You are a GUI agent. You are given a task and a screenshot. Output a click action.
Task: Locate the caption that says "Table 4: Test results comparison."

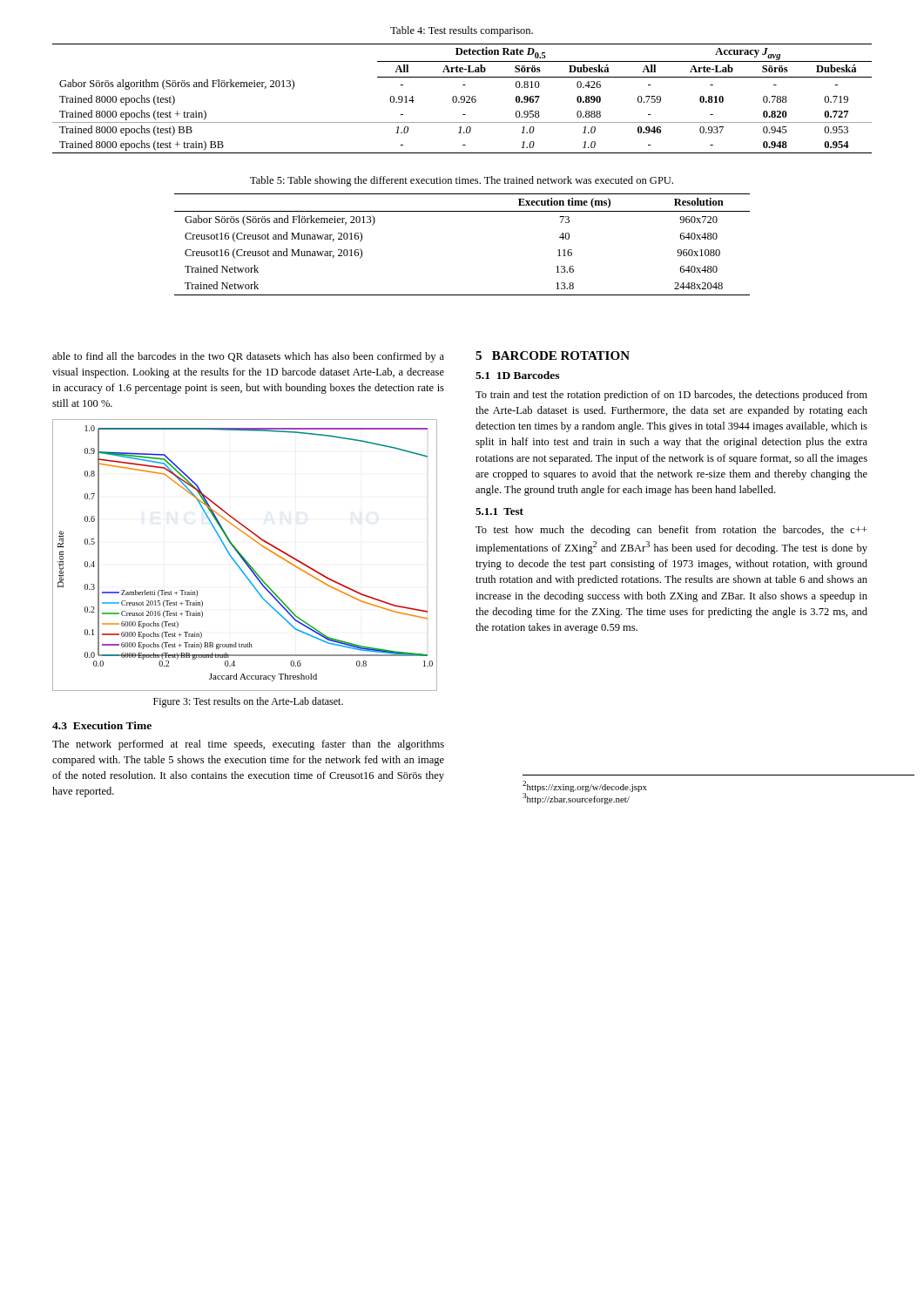click(x=462, y=31)
